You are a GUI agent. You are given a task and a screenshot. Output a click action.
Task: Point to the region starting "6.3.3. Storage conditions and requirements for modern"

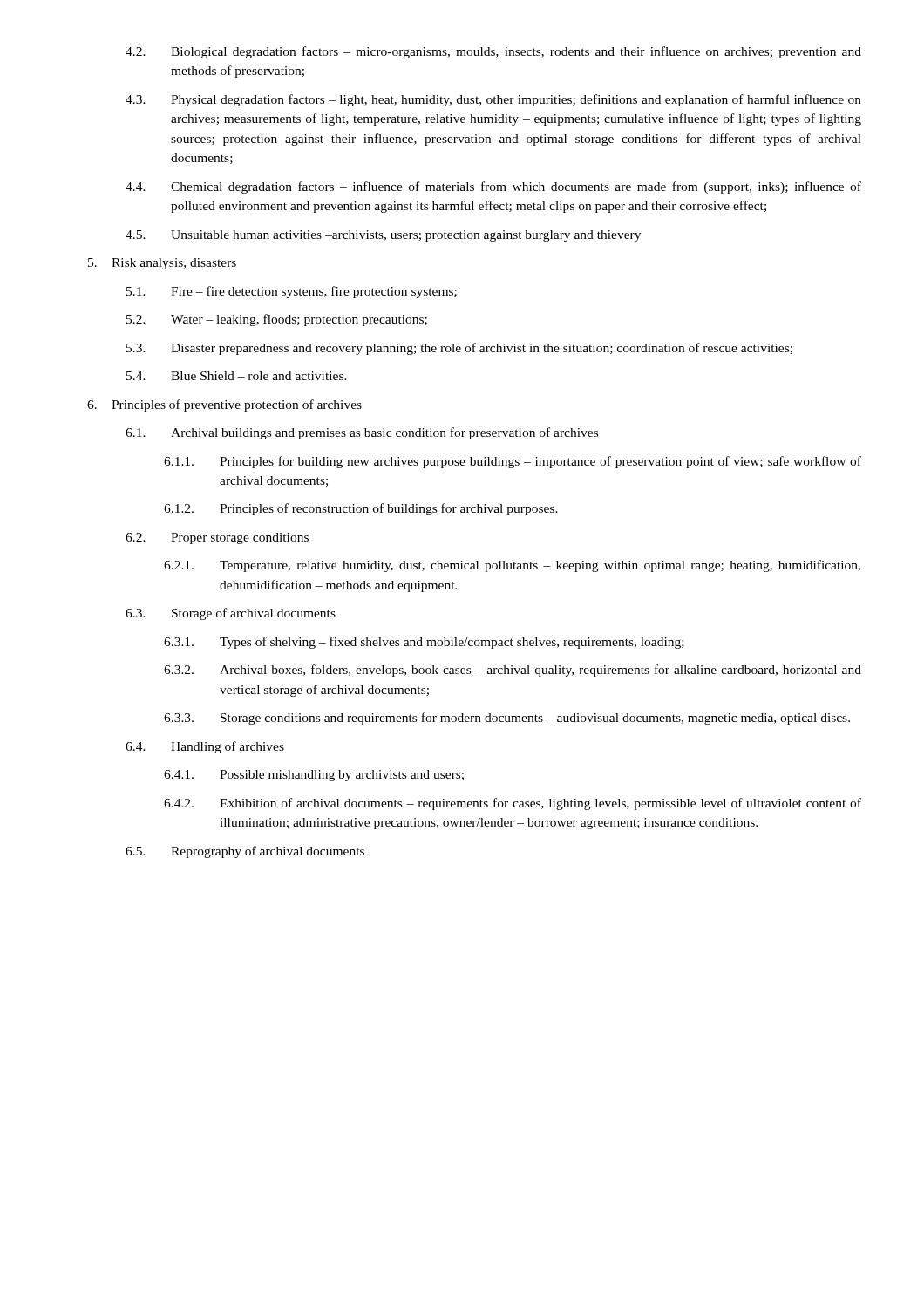click(507, 718)
